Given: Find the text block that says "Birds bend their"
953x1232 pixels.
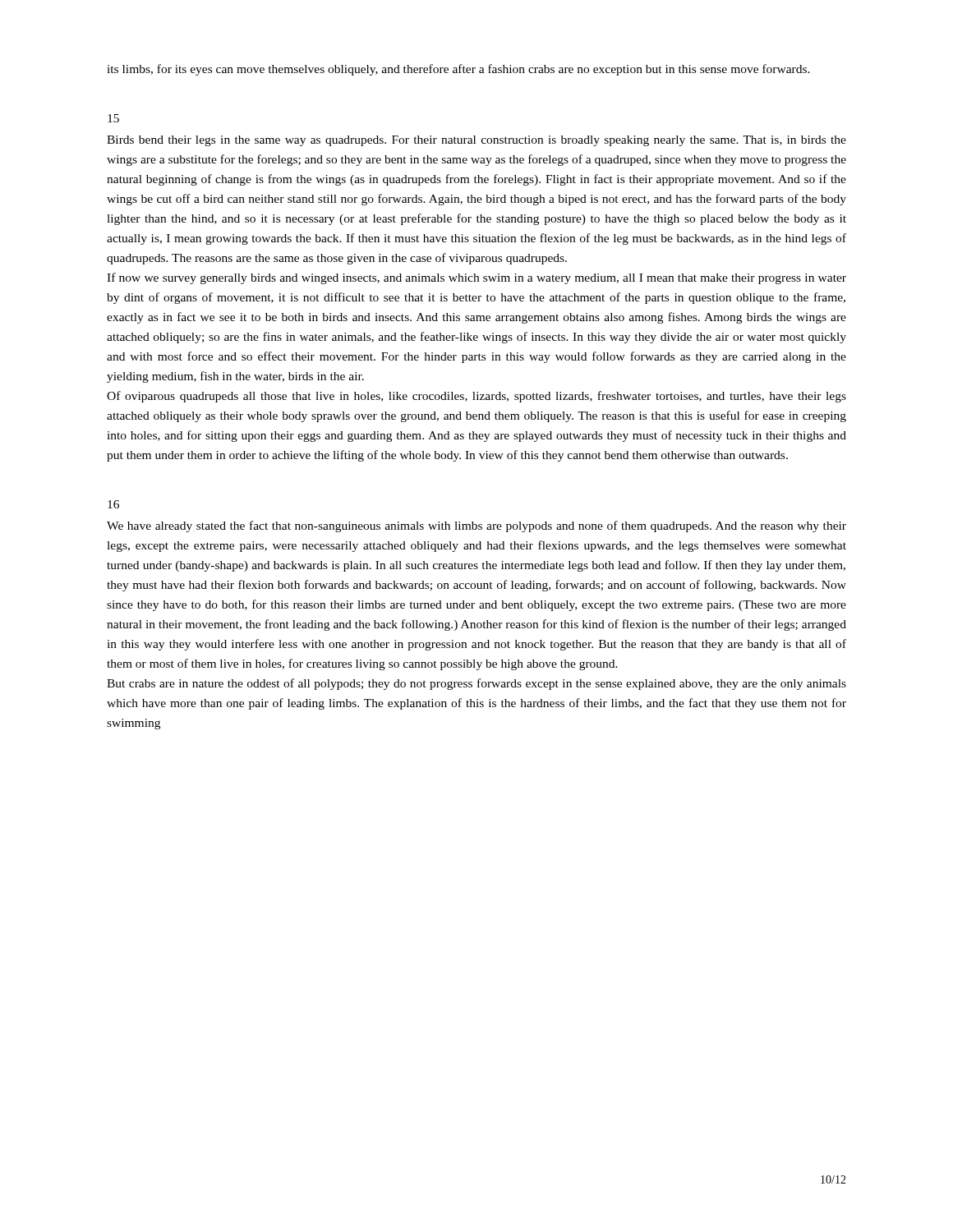Looking at the screenshot, I should click(476, 198).
